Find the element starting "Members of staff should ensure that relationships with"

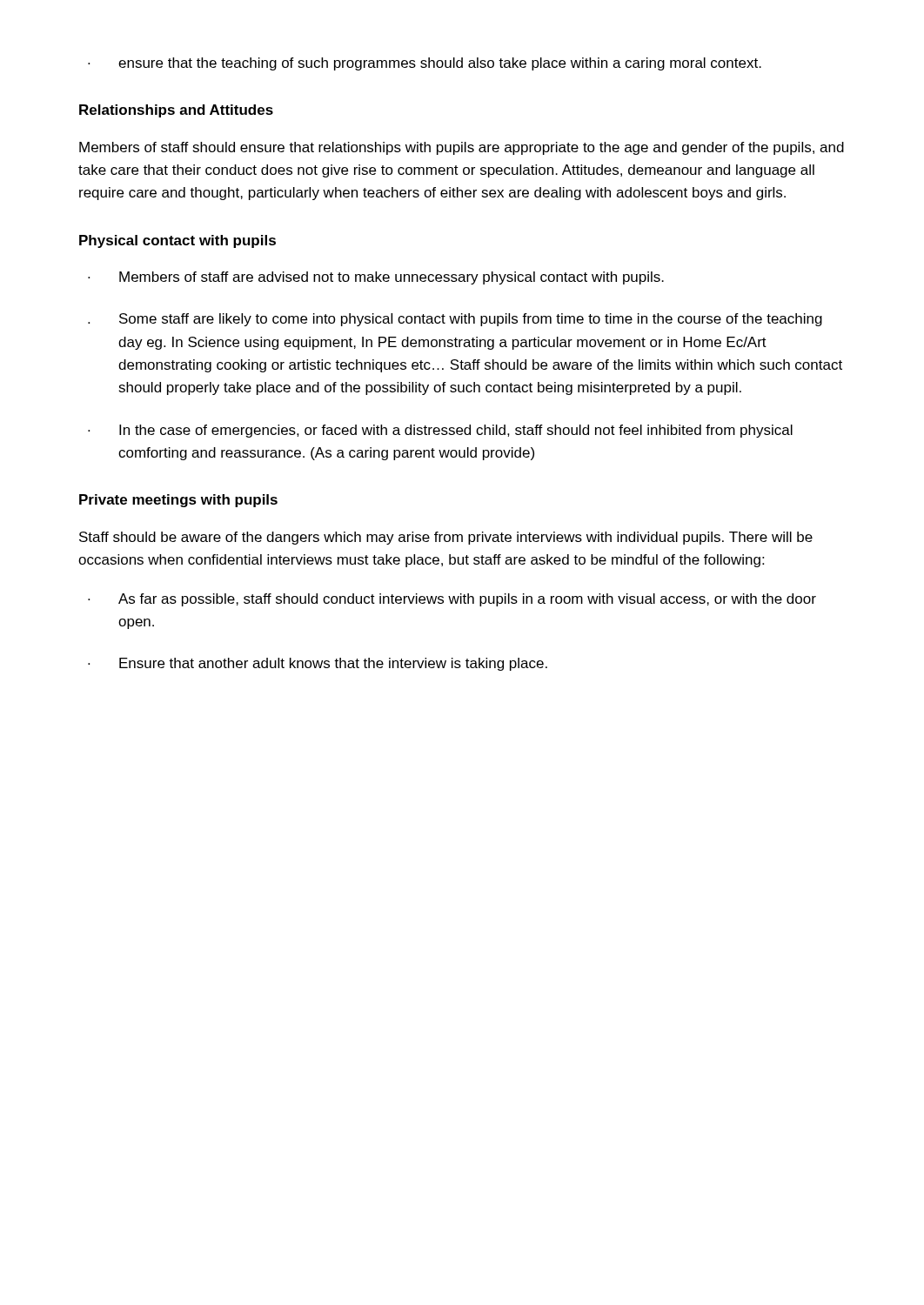[x=461, y=170]
